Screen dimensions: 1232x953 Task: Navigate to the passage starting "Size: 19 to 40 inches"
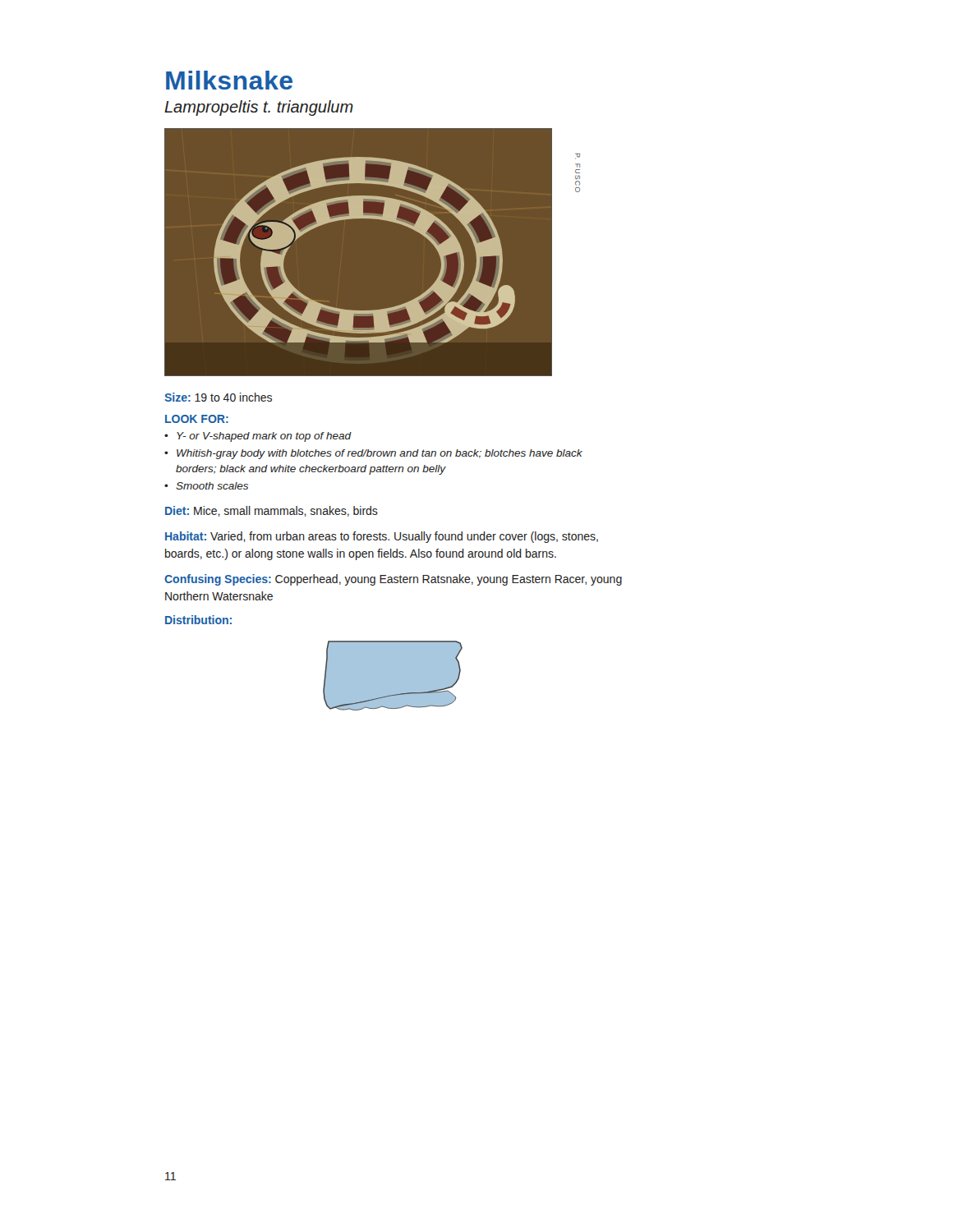[218, 397]
